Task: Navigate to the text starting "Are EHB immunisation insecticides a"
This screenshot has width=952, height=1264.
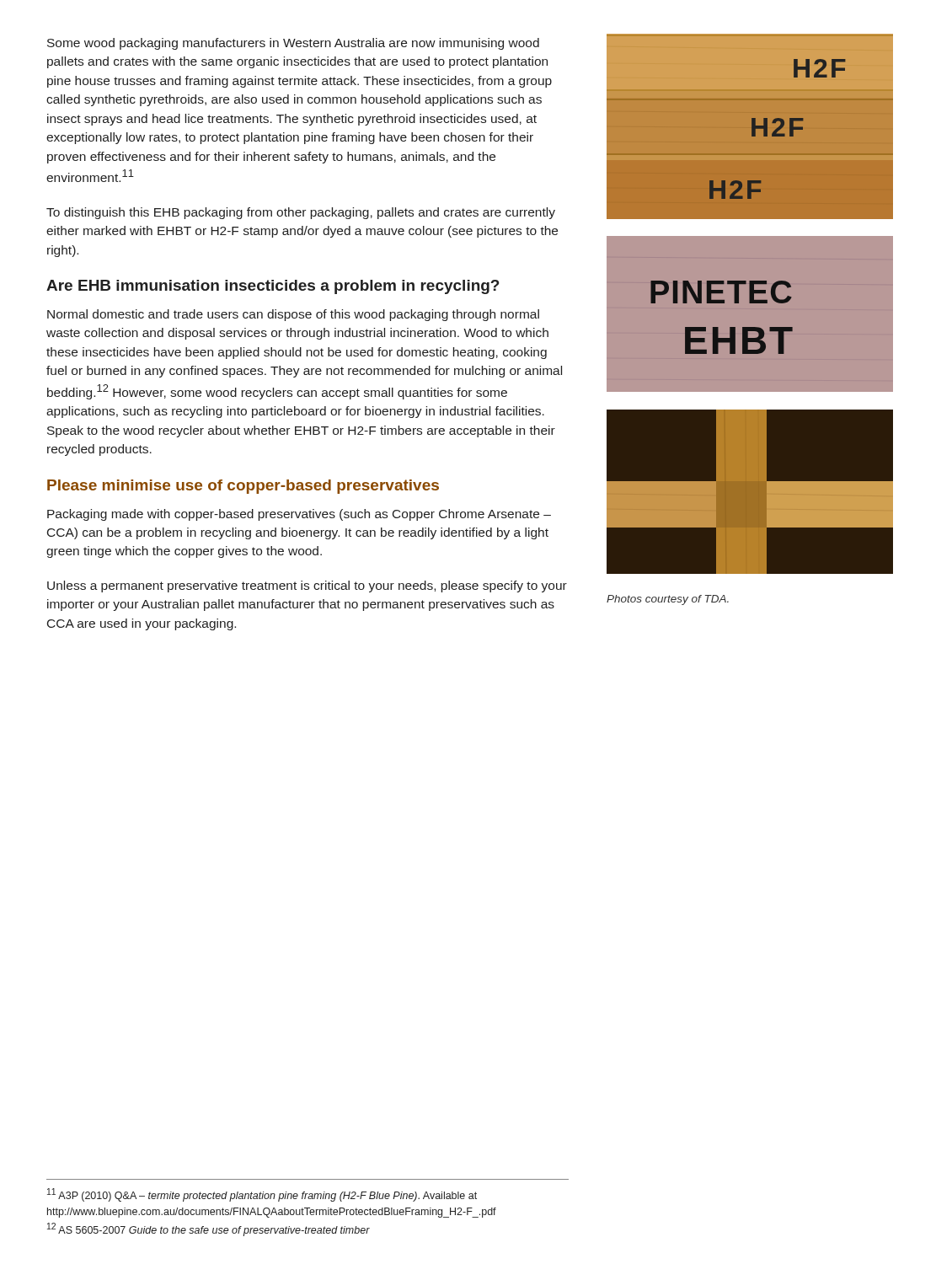Action: point(273,286)
